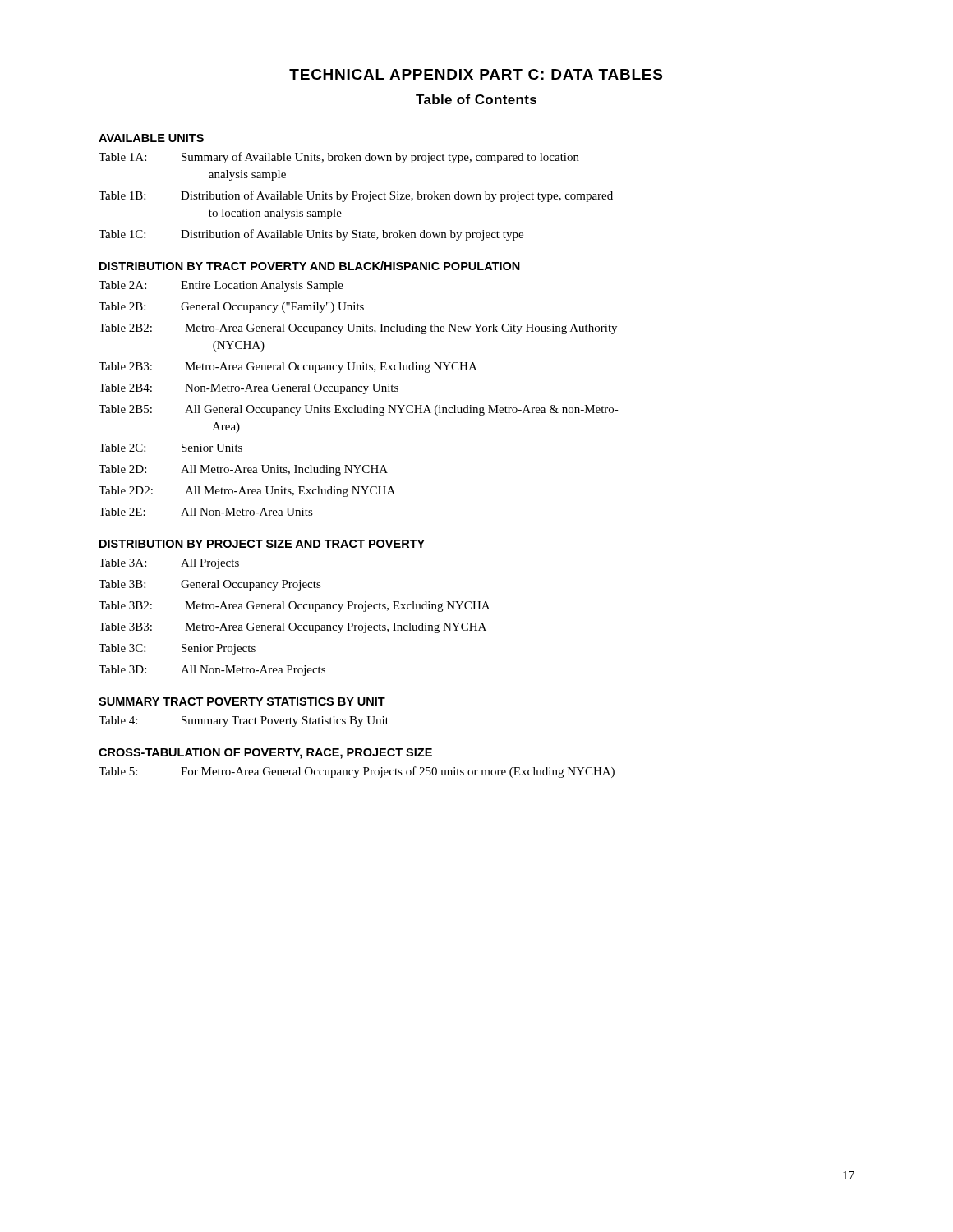953x1232 pixels.
Task: Find the section header that says "DISTRIBUTION BY PROJECT SIZE"
Action: pos(262,544)
